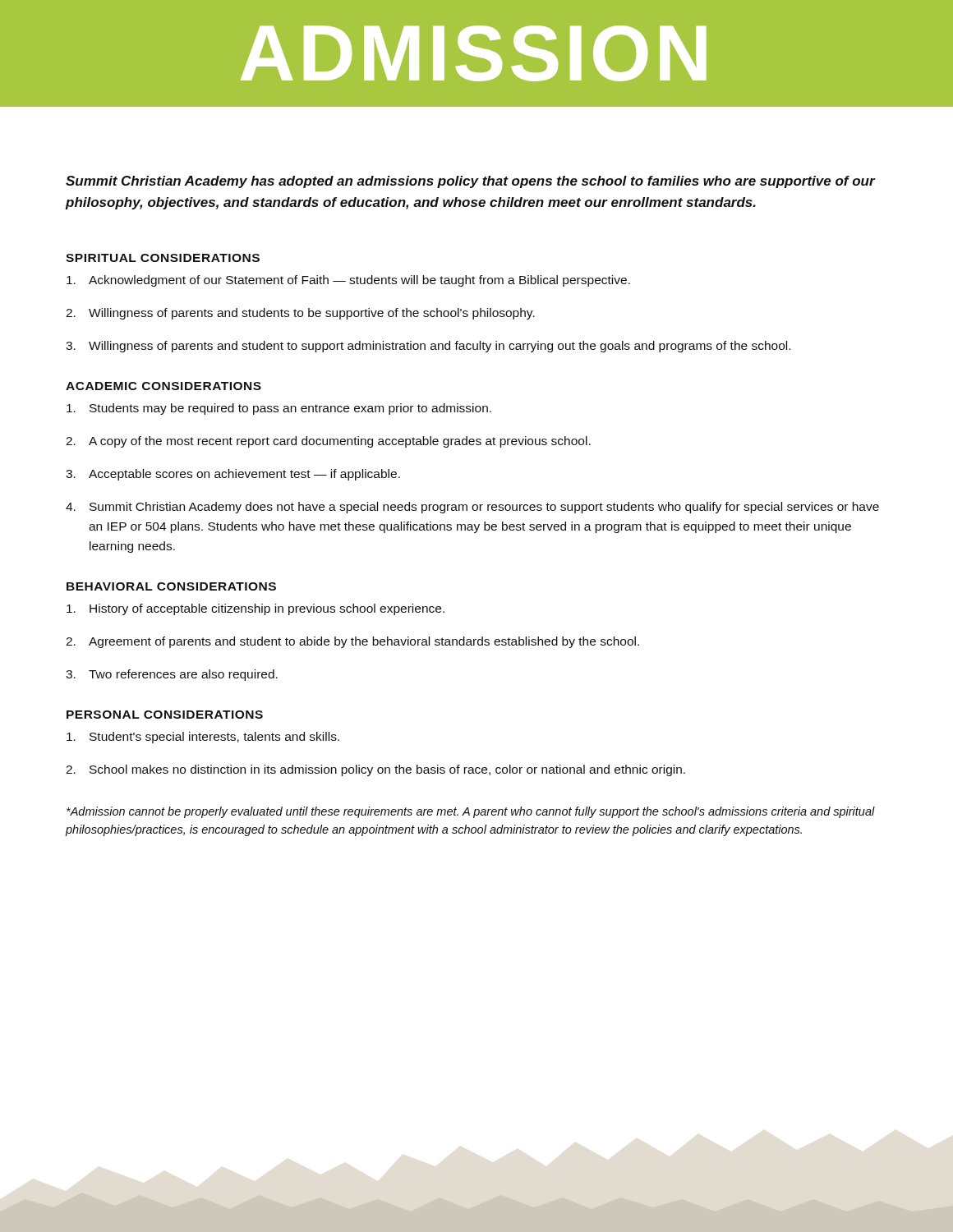The height and width of the screenshot is (1232, 953).
Task: Find the list item that reads "3.Acceptable scores on"
Action: (x=233, y=475)
